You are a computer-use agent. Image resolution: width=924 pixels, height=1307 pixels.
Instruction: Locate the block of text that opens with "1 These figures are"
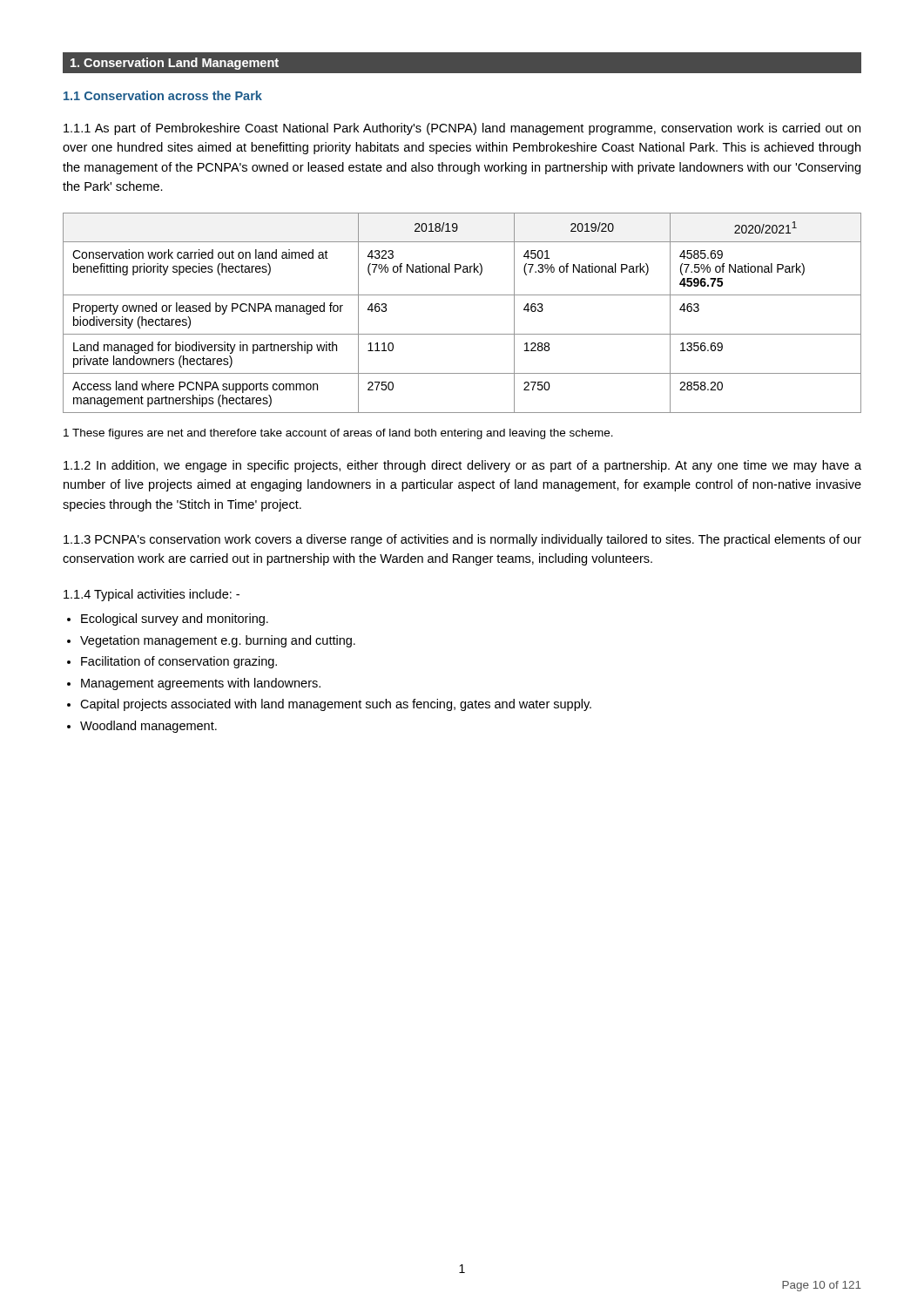462,433
